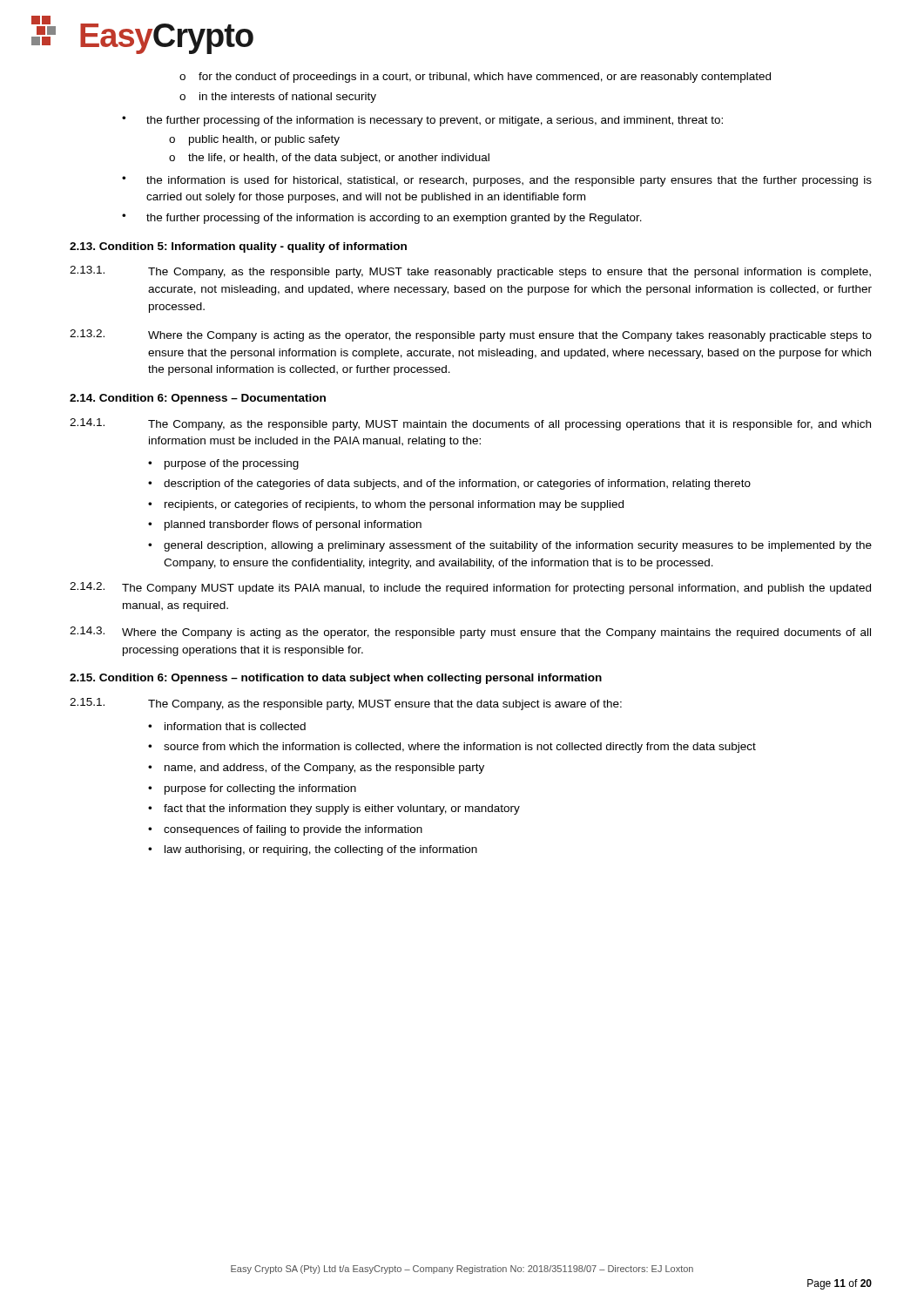924x1307 pixels.
Task: Locate the block of text that opens with "• law authorising, or requiring, the"
Action: click(313, 850)
